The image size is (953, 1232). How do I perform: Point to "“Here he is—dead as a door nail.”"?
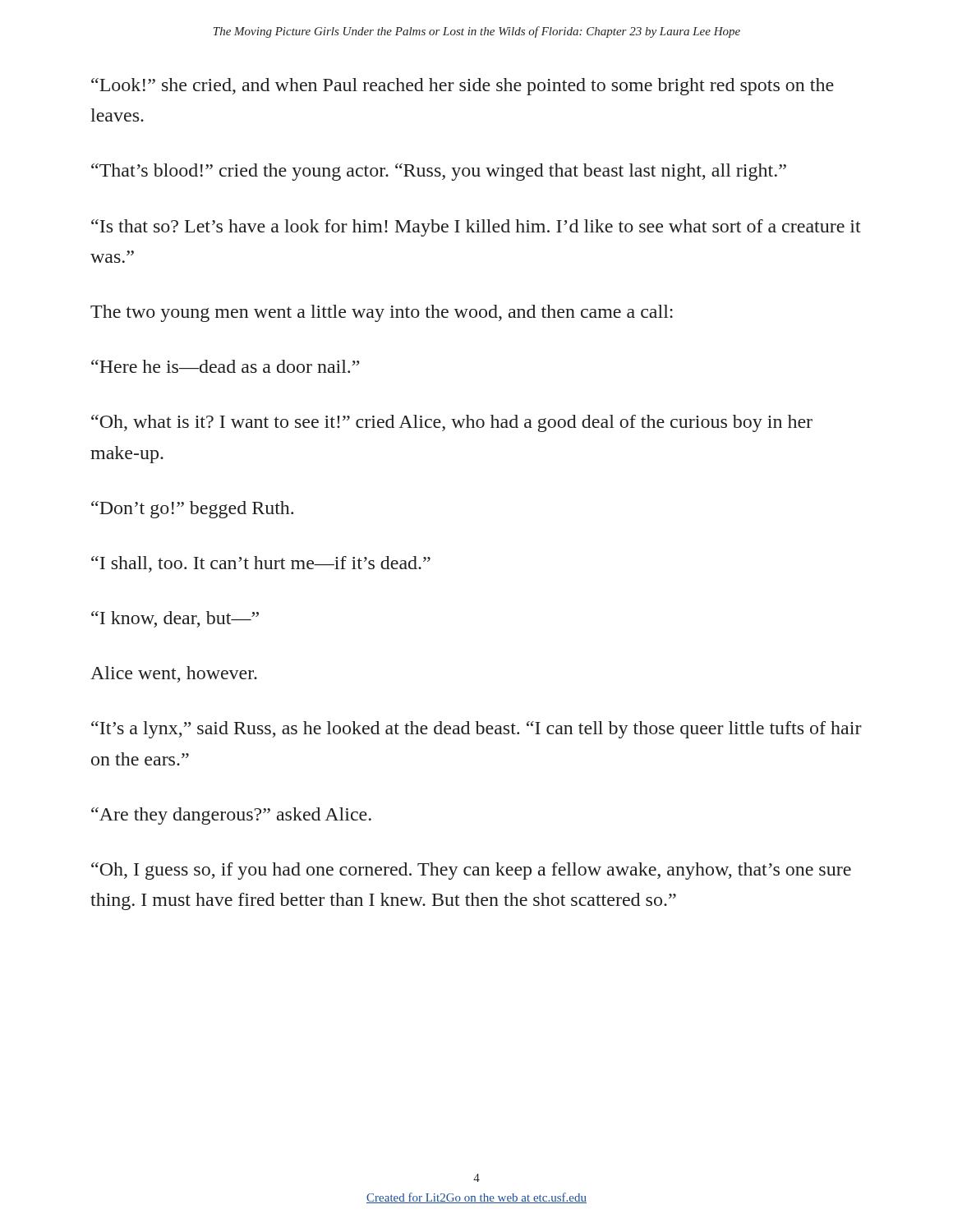pos(225,366)
